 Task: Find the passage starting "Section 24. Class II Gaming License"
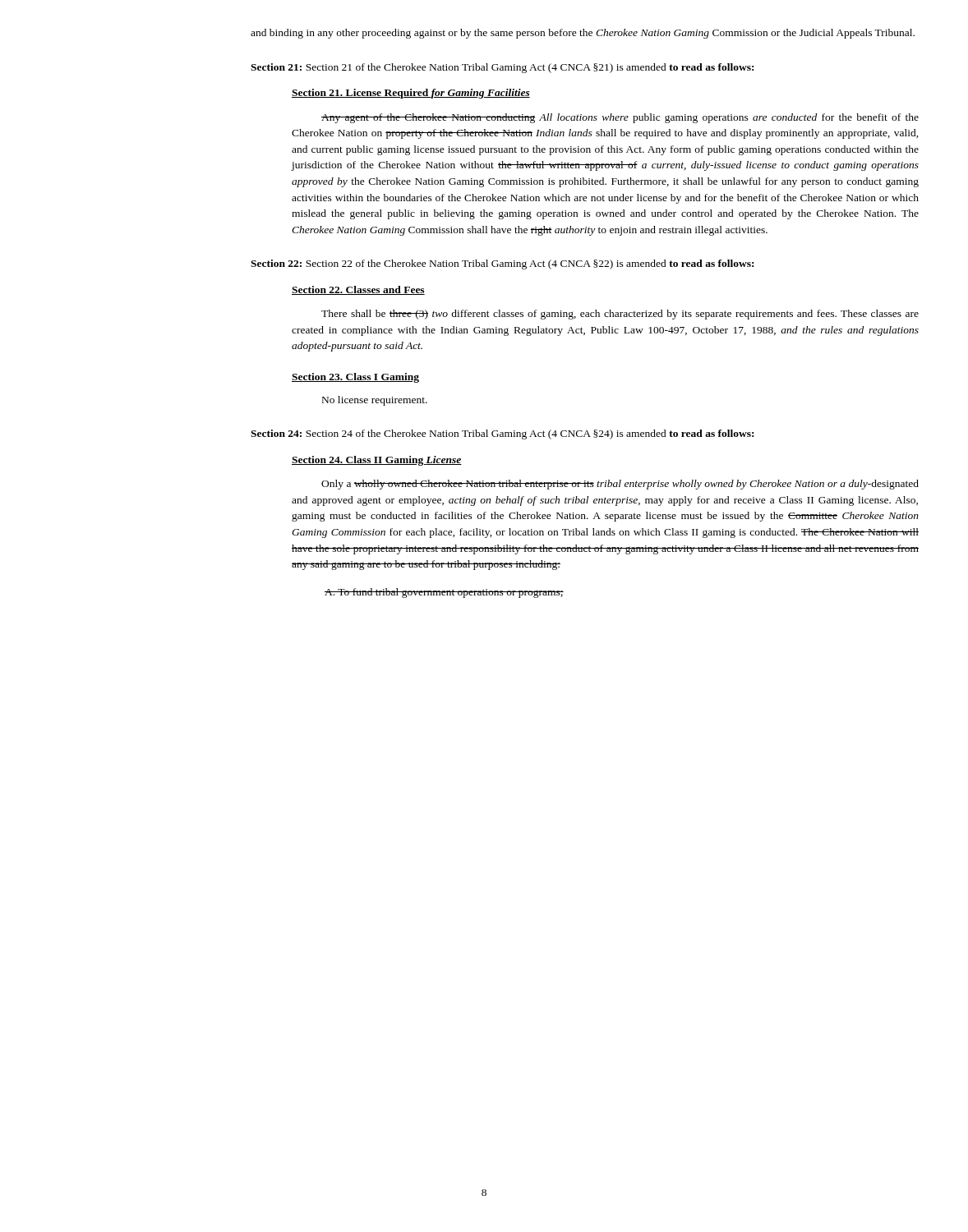click(377, 459)
